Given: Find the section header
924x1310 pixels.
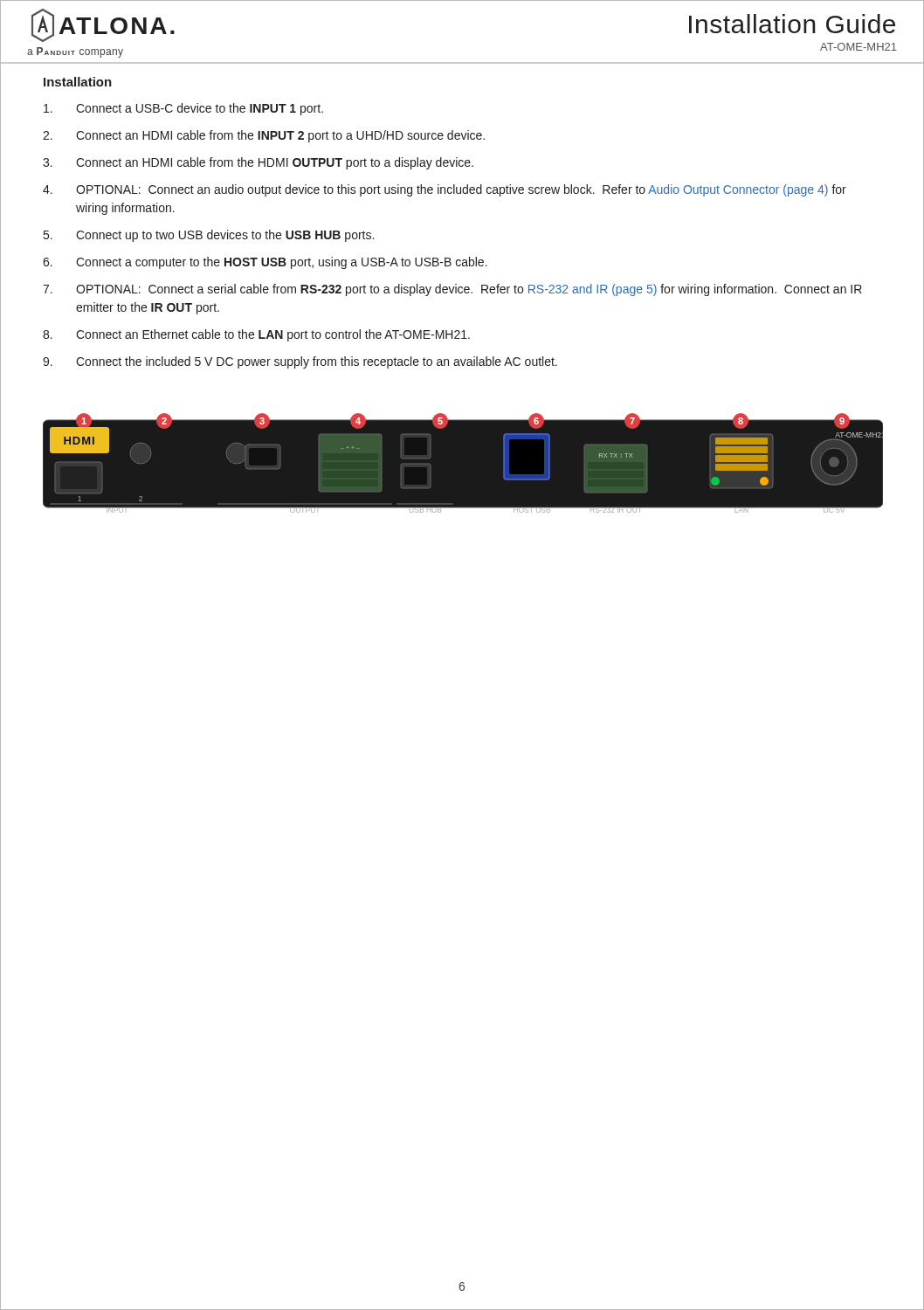Looking at the screenshot, I should point(77,82).
